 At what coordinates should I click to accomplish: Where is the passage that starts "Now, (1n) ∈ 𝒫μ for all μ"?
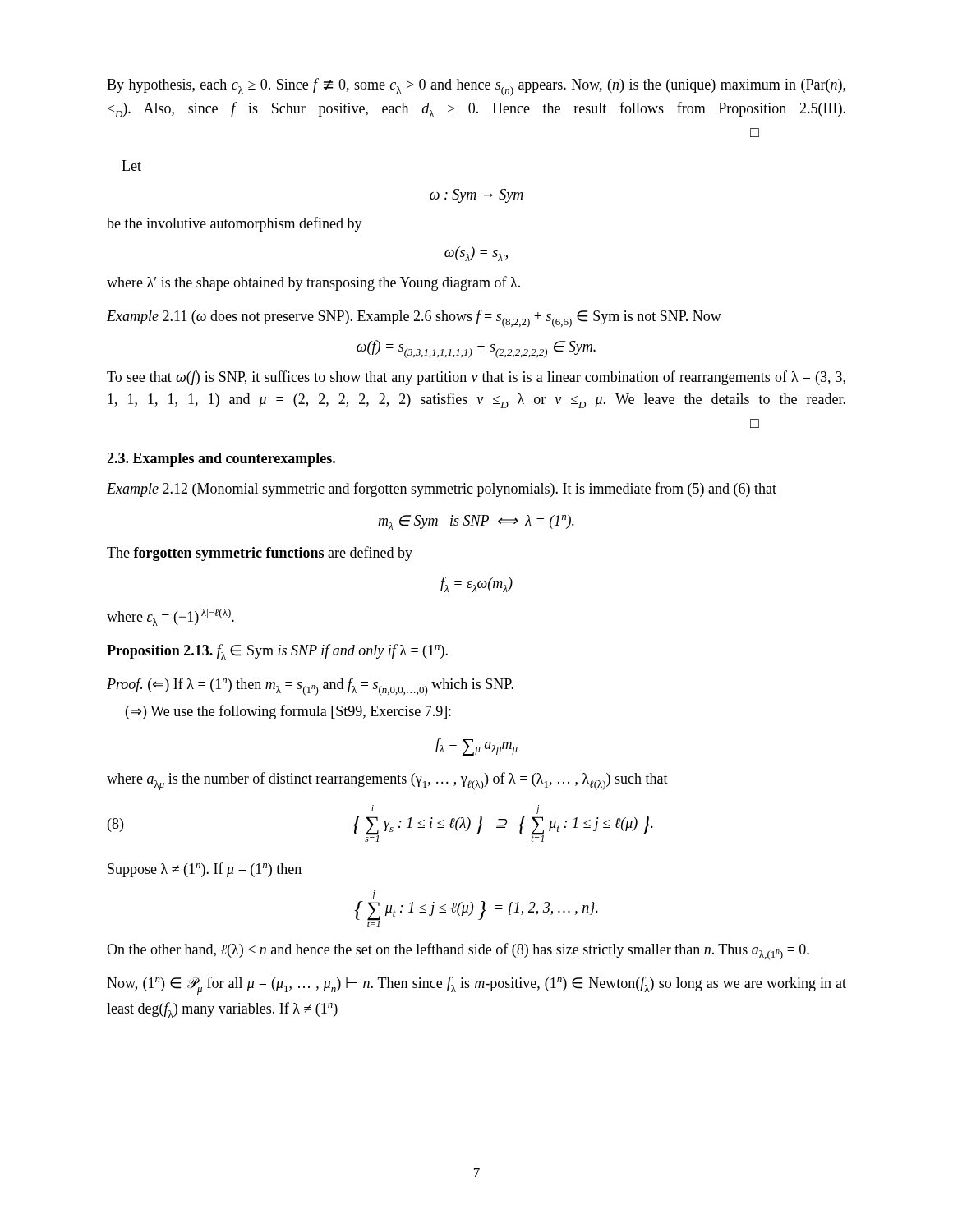pos(476,996)
